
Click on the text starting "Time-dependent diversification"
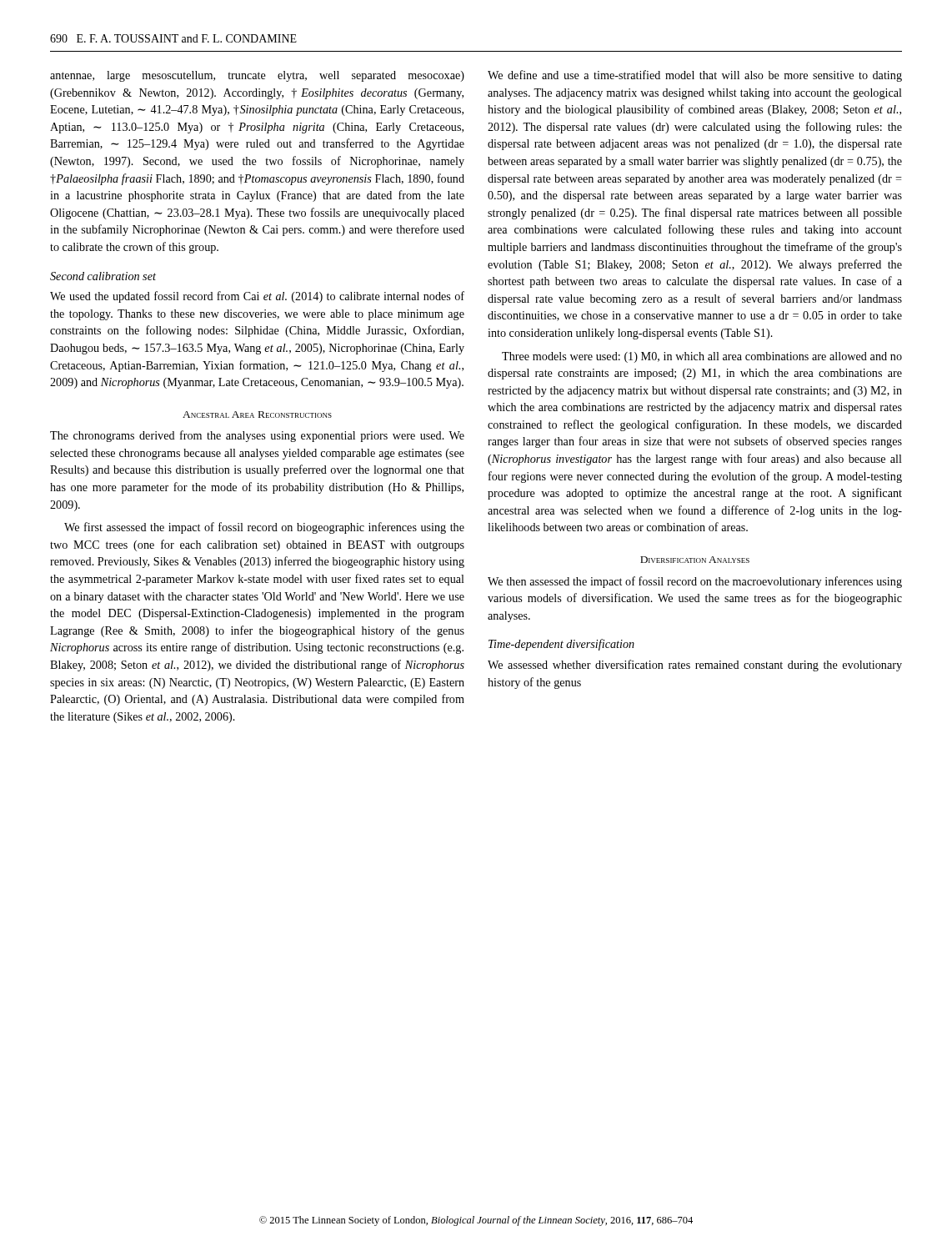coord(561,645)
